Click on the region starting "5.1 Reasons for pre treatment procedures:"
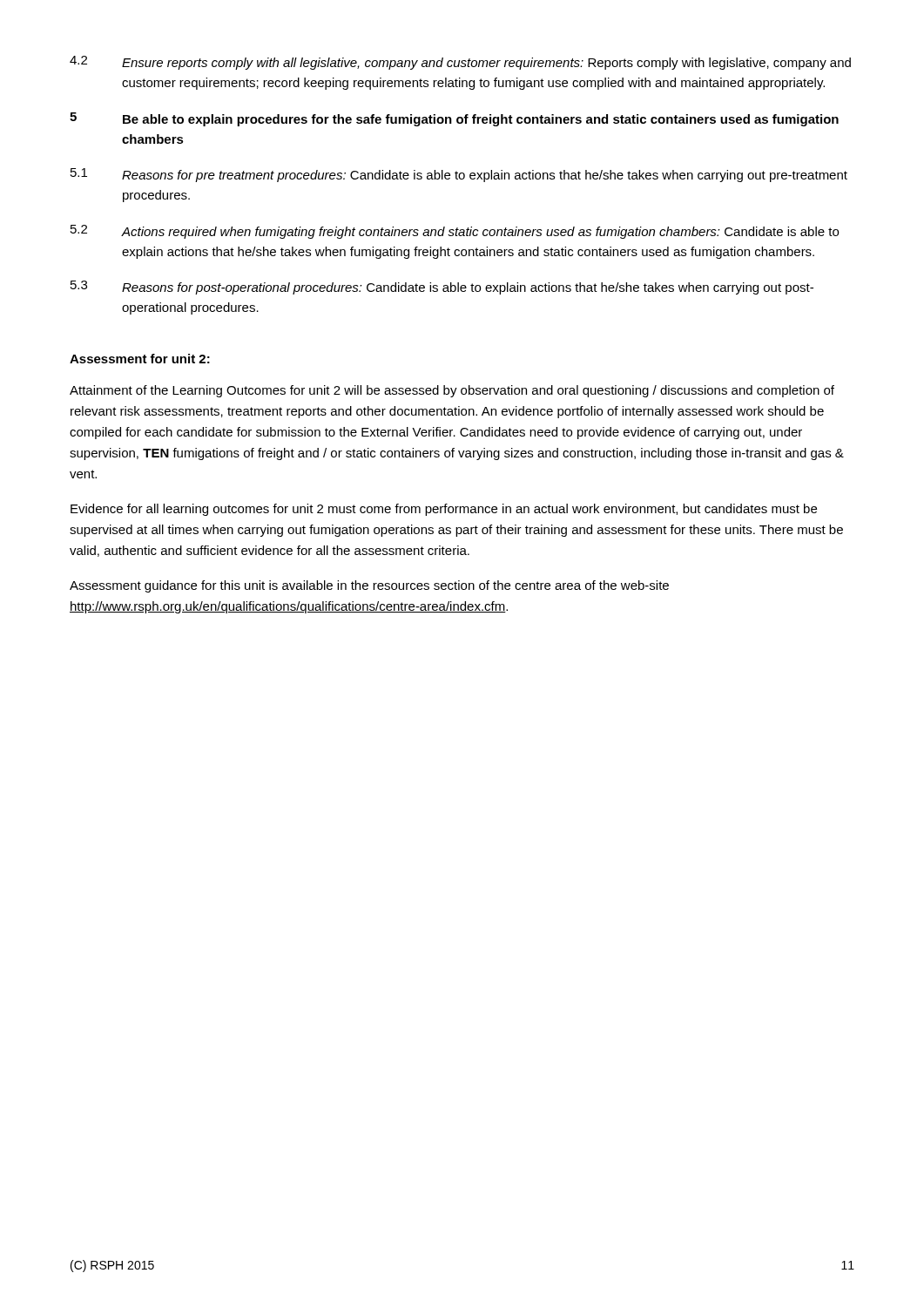This screenshot has width=924, height=1307. point(462,185)
